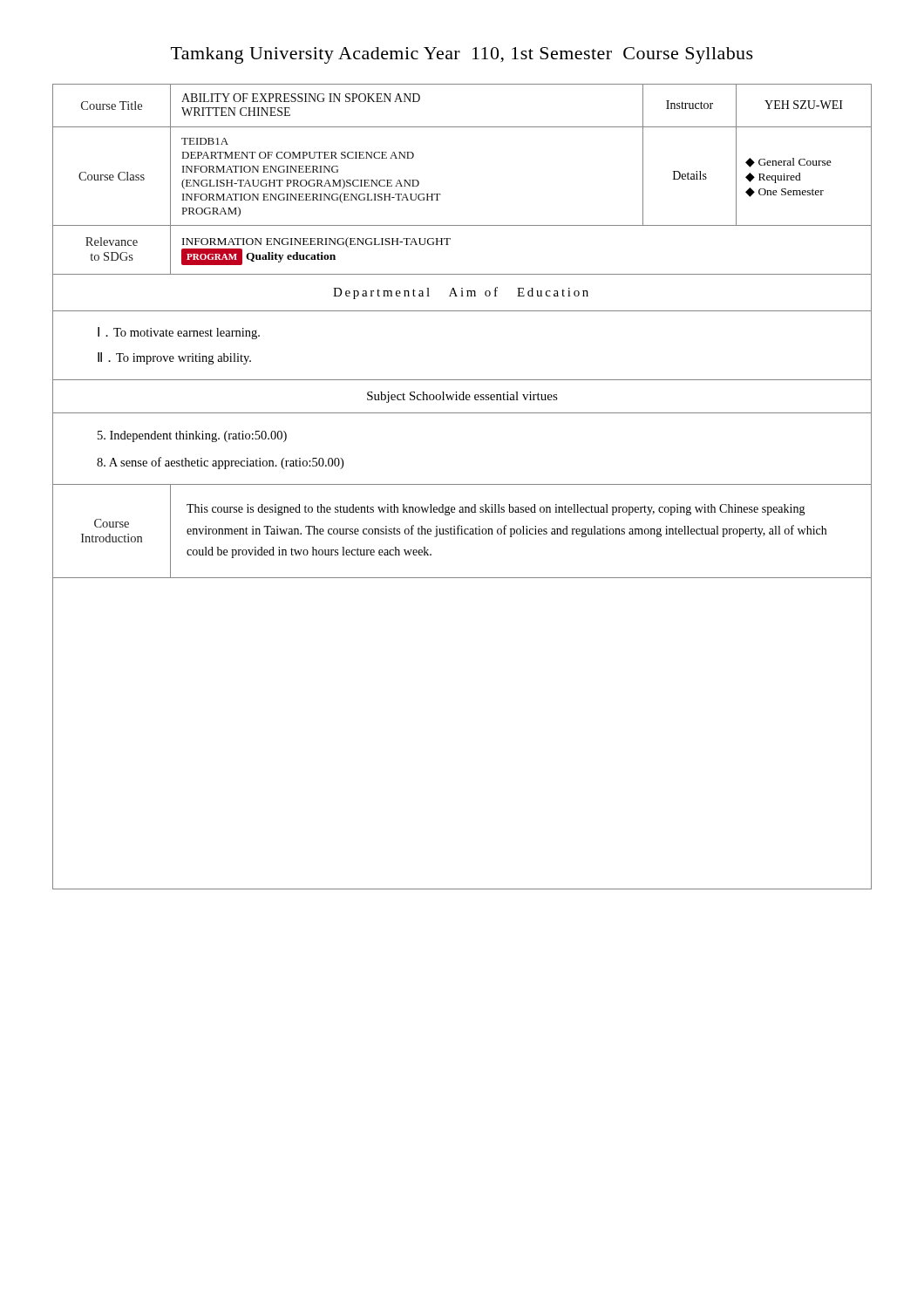Viewport: 924px width, 1308px height.
Task: Navigate to the region starting "Ⅱ．To improve writing ability."
Action: coord(174,358)
